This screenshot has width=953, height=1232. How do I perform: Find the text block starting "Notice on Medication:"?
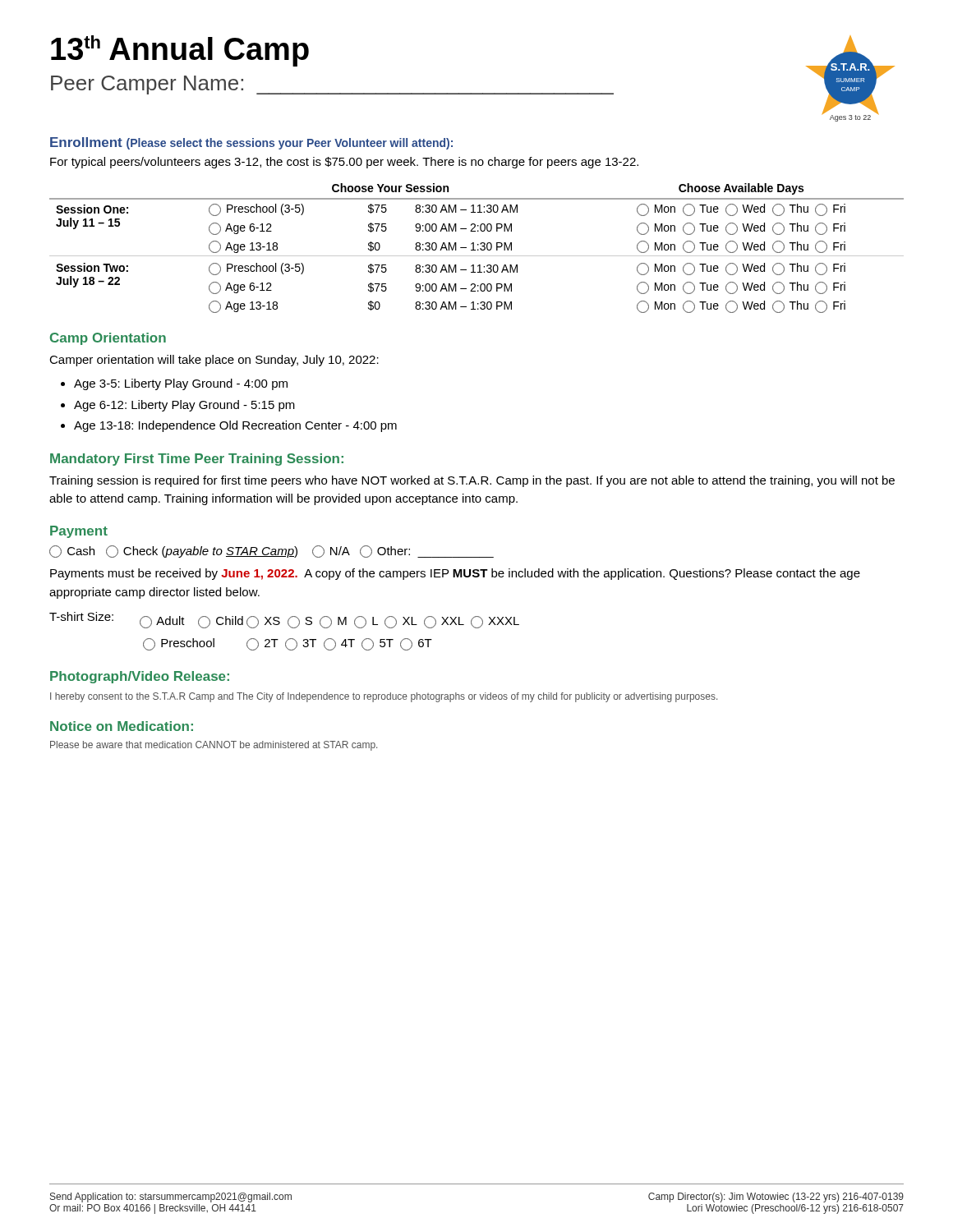click(122, 727)
